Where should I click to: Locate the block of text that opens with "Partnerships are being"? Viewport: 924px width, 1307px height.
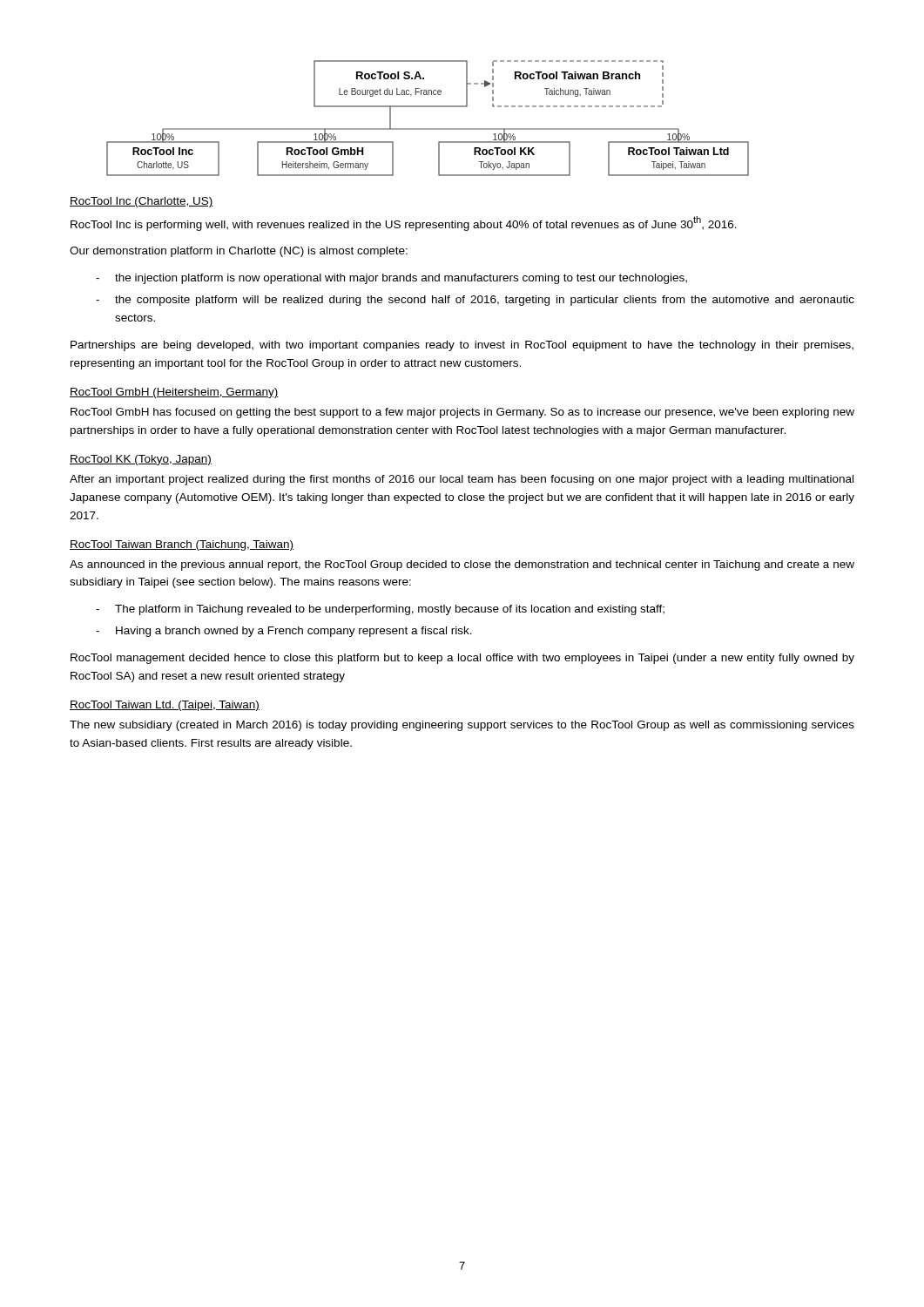pos(462,354)
